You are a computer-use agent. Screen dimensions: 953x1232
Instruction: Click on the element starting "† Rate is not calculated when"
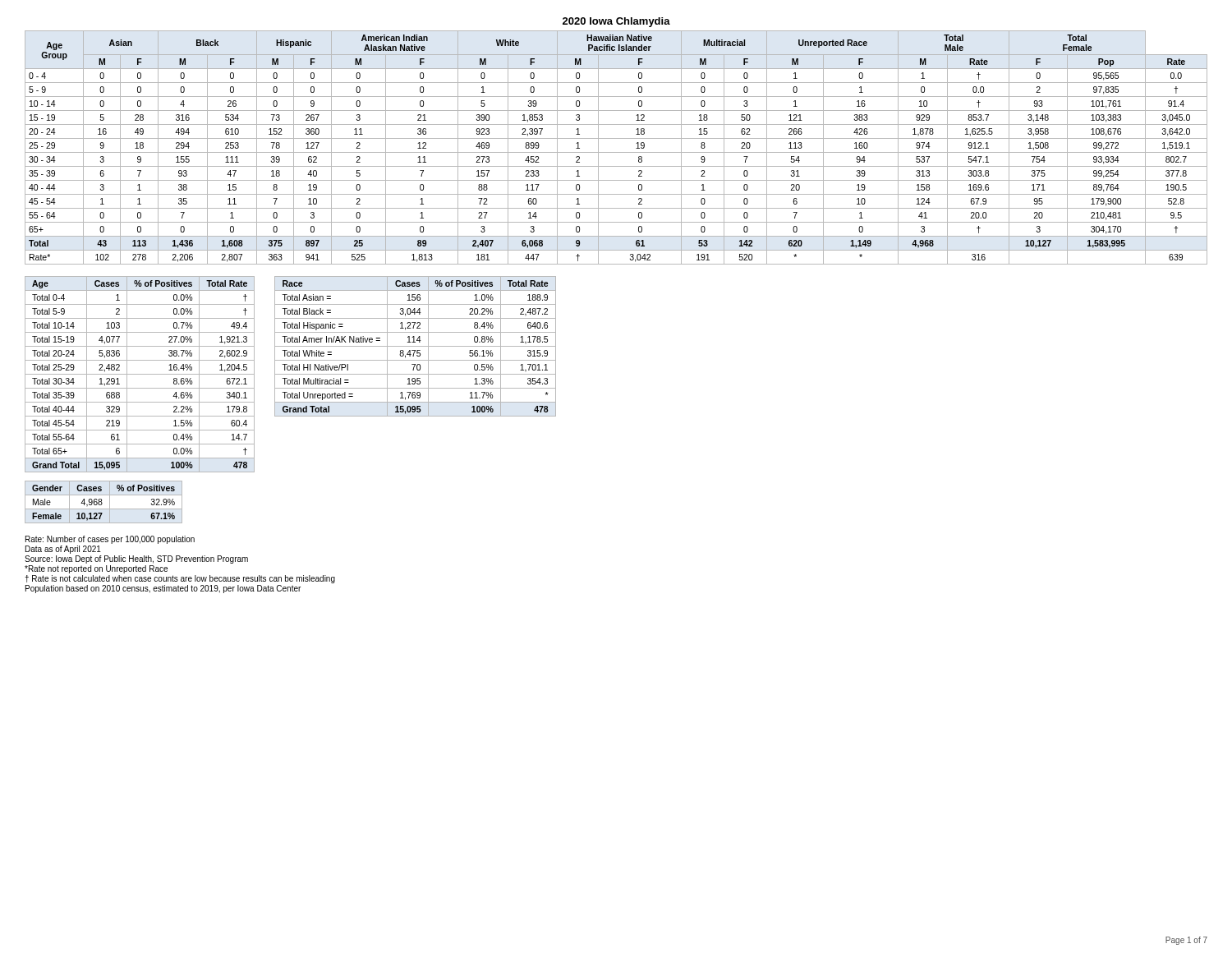180,579
